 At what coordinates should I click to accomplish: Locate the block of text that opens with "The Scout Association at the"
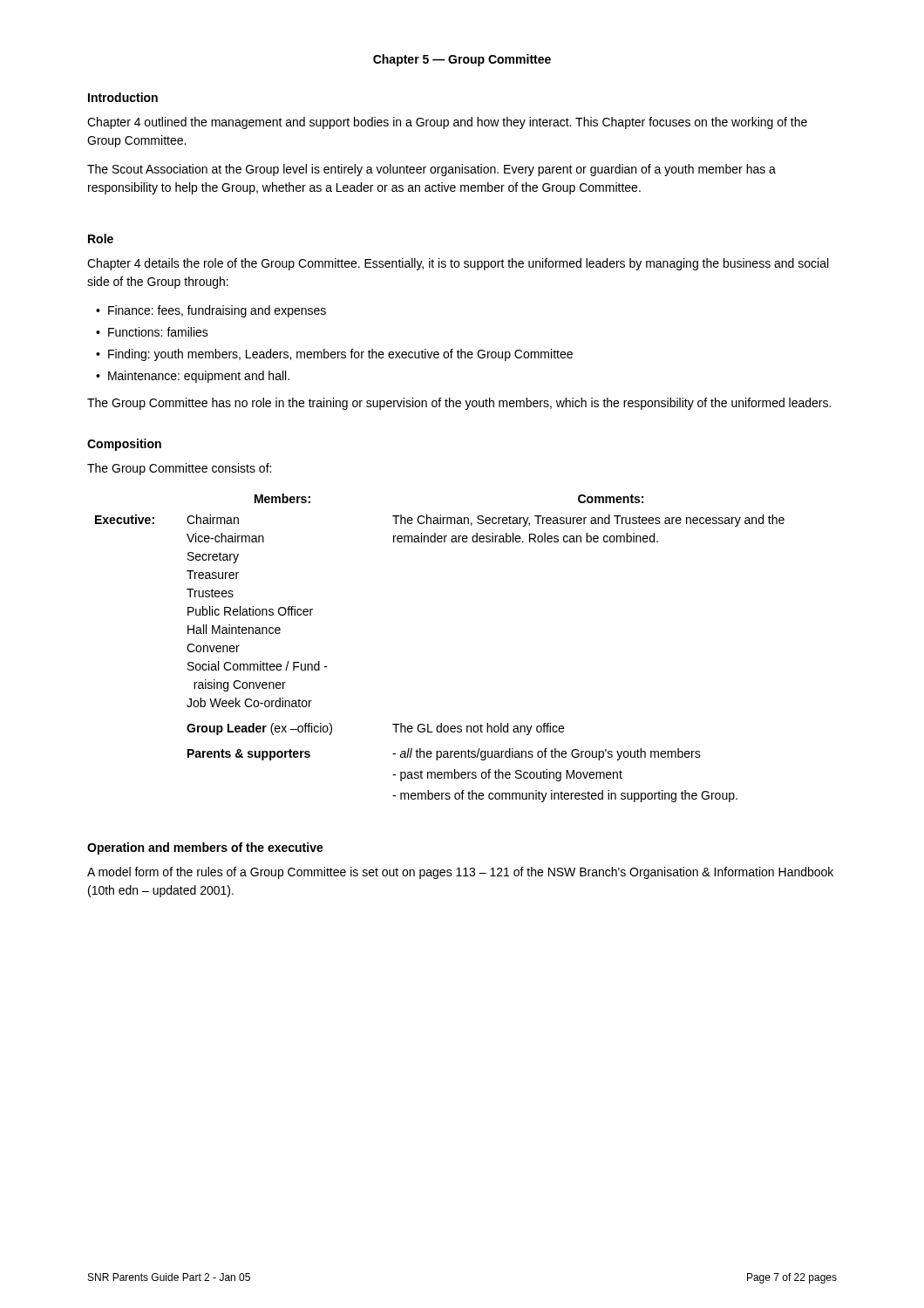[431, 178]
